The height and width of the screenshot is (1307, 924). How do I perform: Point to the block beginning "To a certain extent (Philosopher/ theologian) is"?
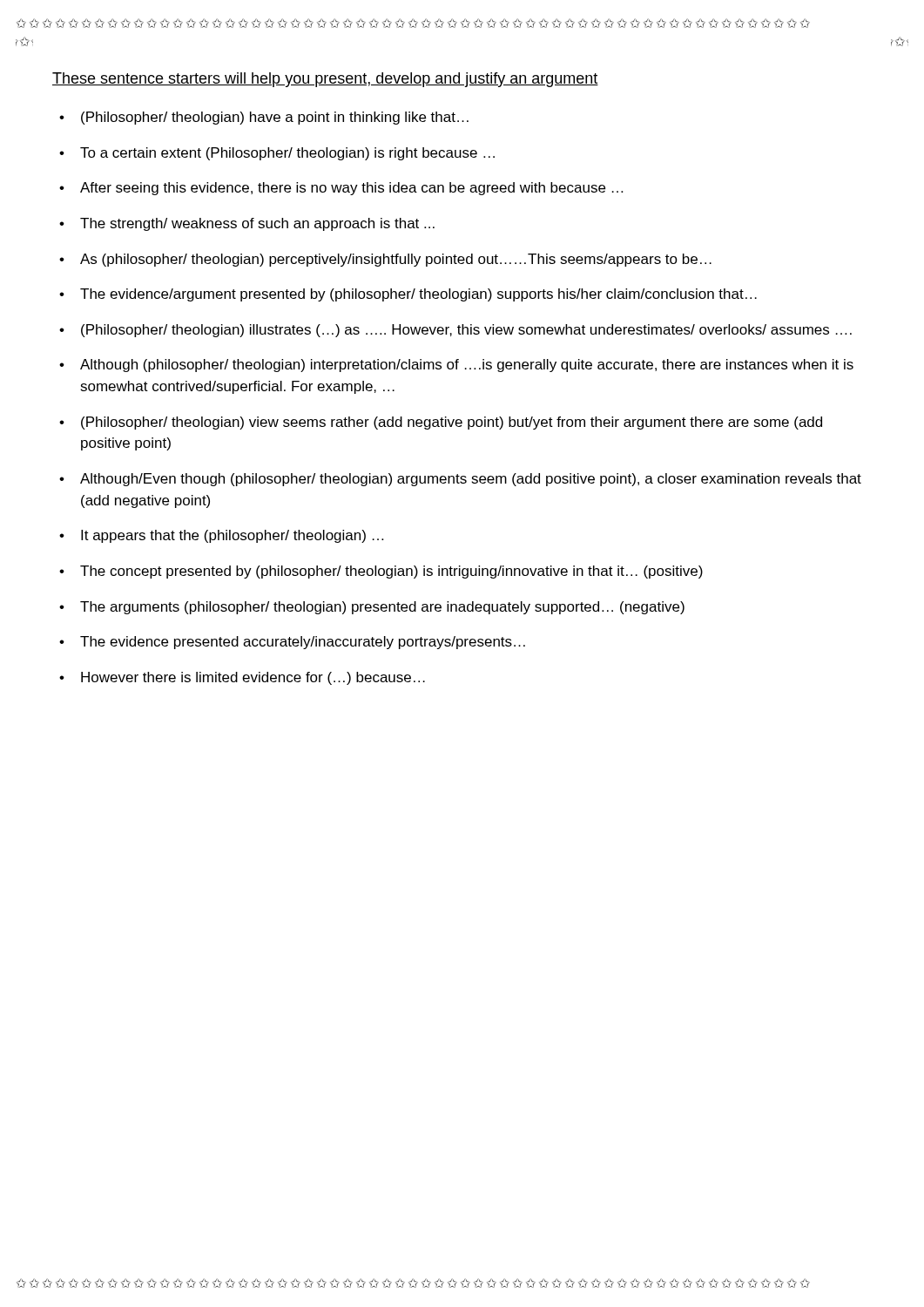pyautogui.click(x=288, y=153)
